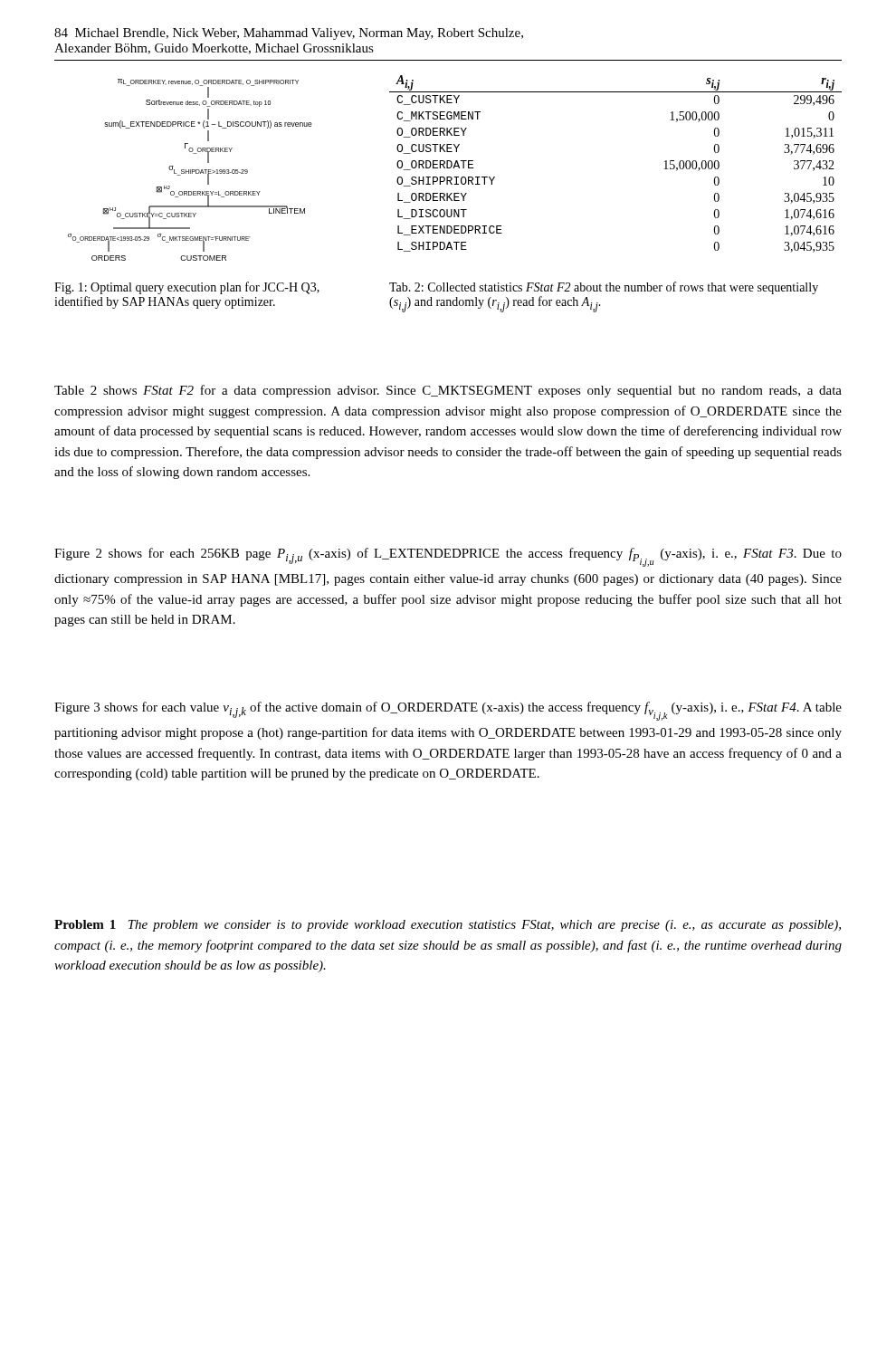Locate a table
Viewport: 896px width, 1358px height.
[x=615, y=164]
